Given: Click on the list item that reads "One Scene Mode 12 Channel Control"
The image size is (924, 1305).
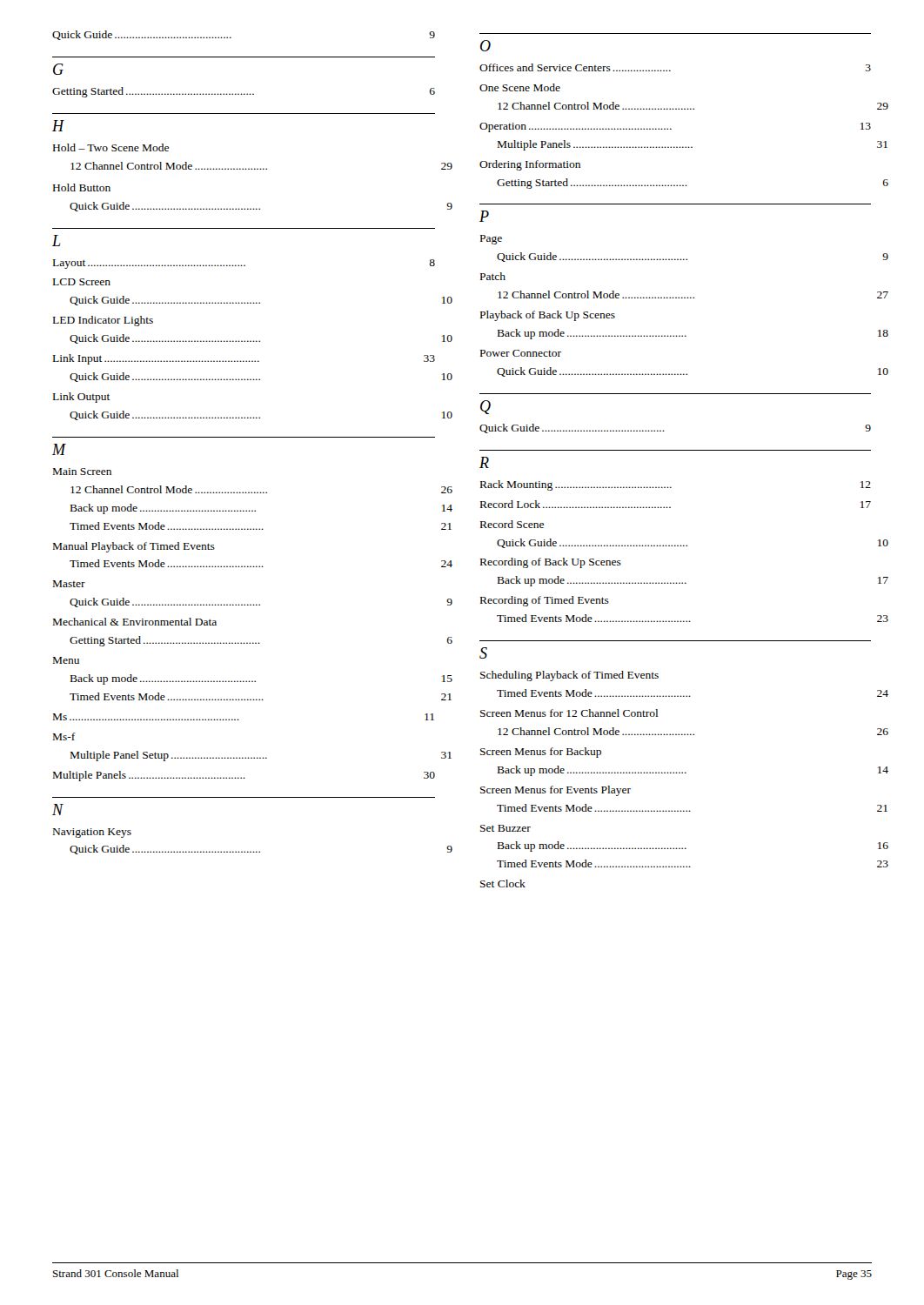Looking at the screenshot, I should pos(675,97).
